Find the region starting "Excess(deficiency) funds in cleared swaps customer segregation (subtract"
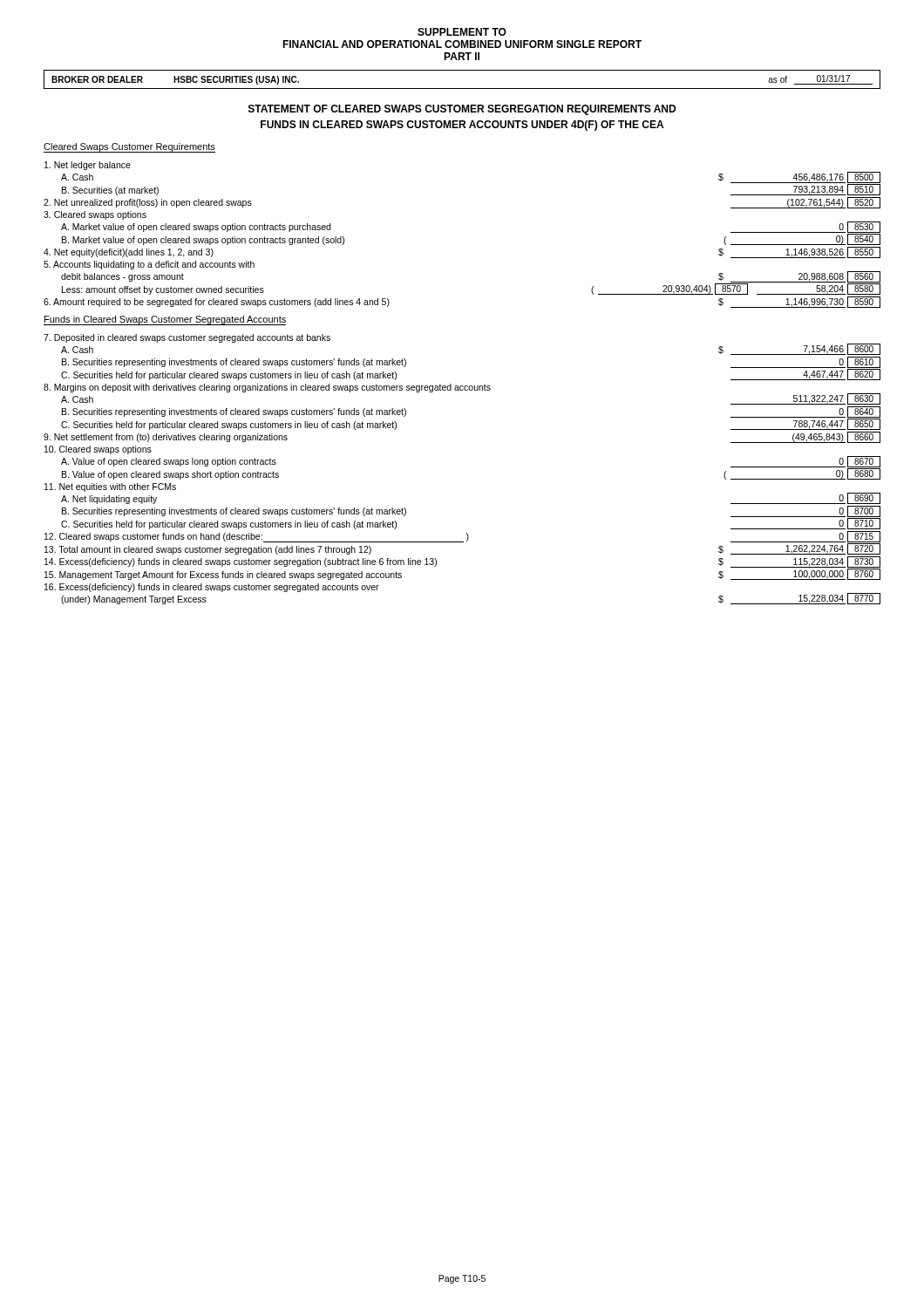Screen dimensions: 1308x924 238,562
